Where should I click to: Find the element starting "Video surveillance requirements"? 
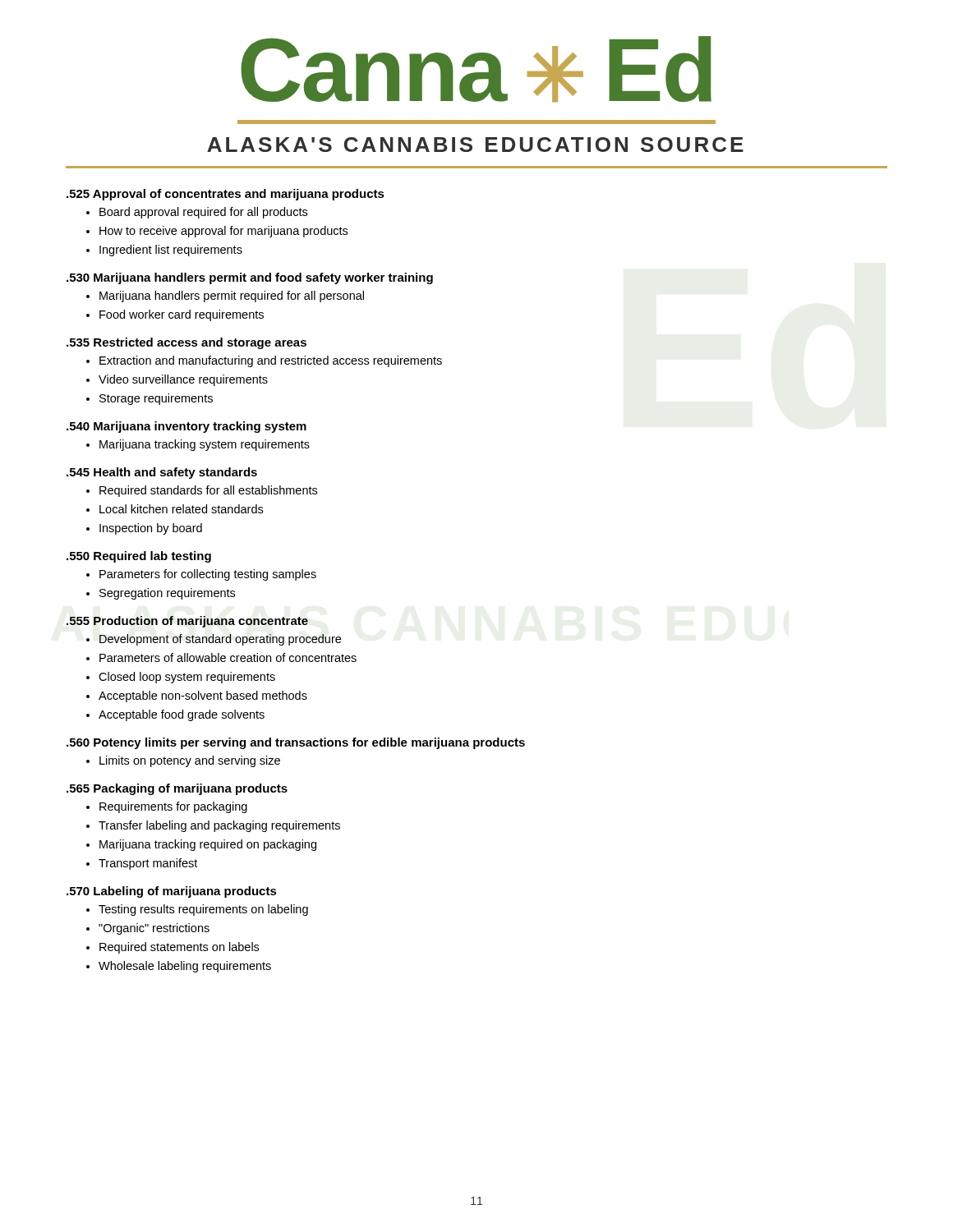pyautogui.click(x=183, y=380)
